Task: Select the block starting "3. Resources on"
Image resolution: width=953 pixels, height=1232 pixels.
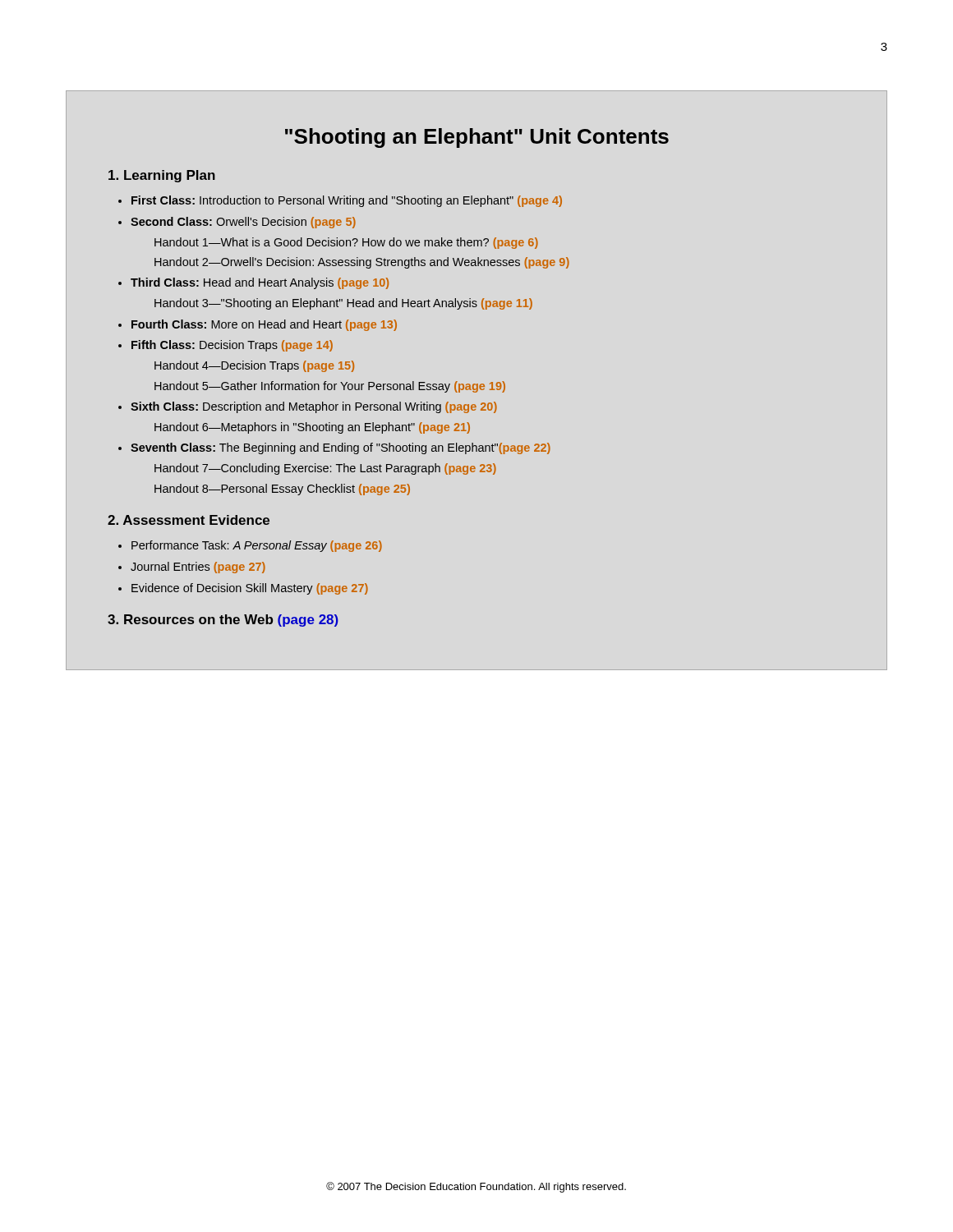Action: point(223,620)
